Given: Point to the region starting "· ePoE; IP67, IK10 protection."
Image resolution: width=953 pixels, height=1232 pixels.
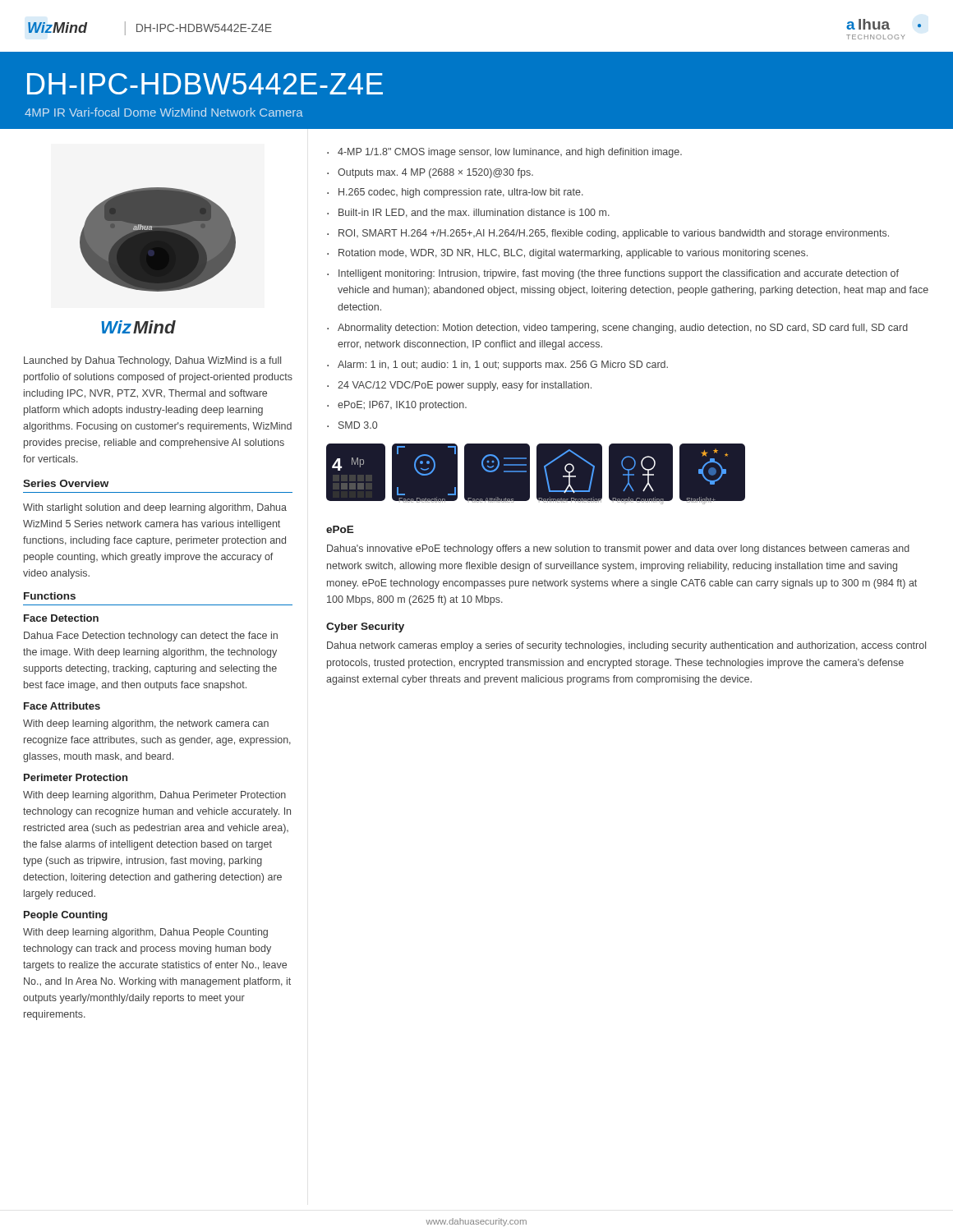Looking at the screenshot, I should pyautogui.click(x=397, y=405).
